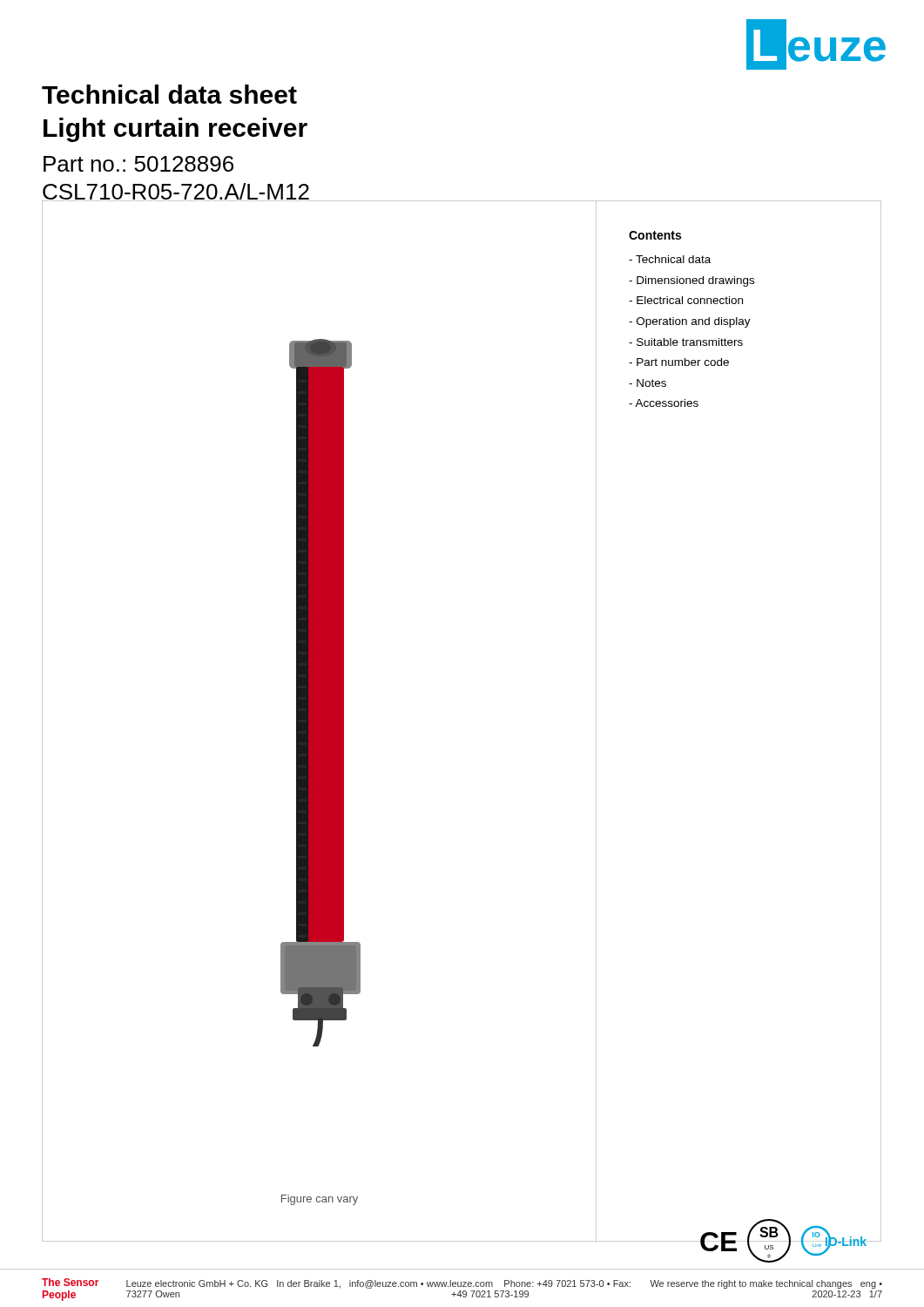Viewport: 924px width, 1307px height.
Task: Where does it say "Technical data sheetLight curtain receiver"?
Action: point(175,111)
